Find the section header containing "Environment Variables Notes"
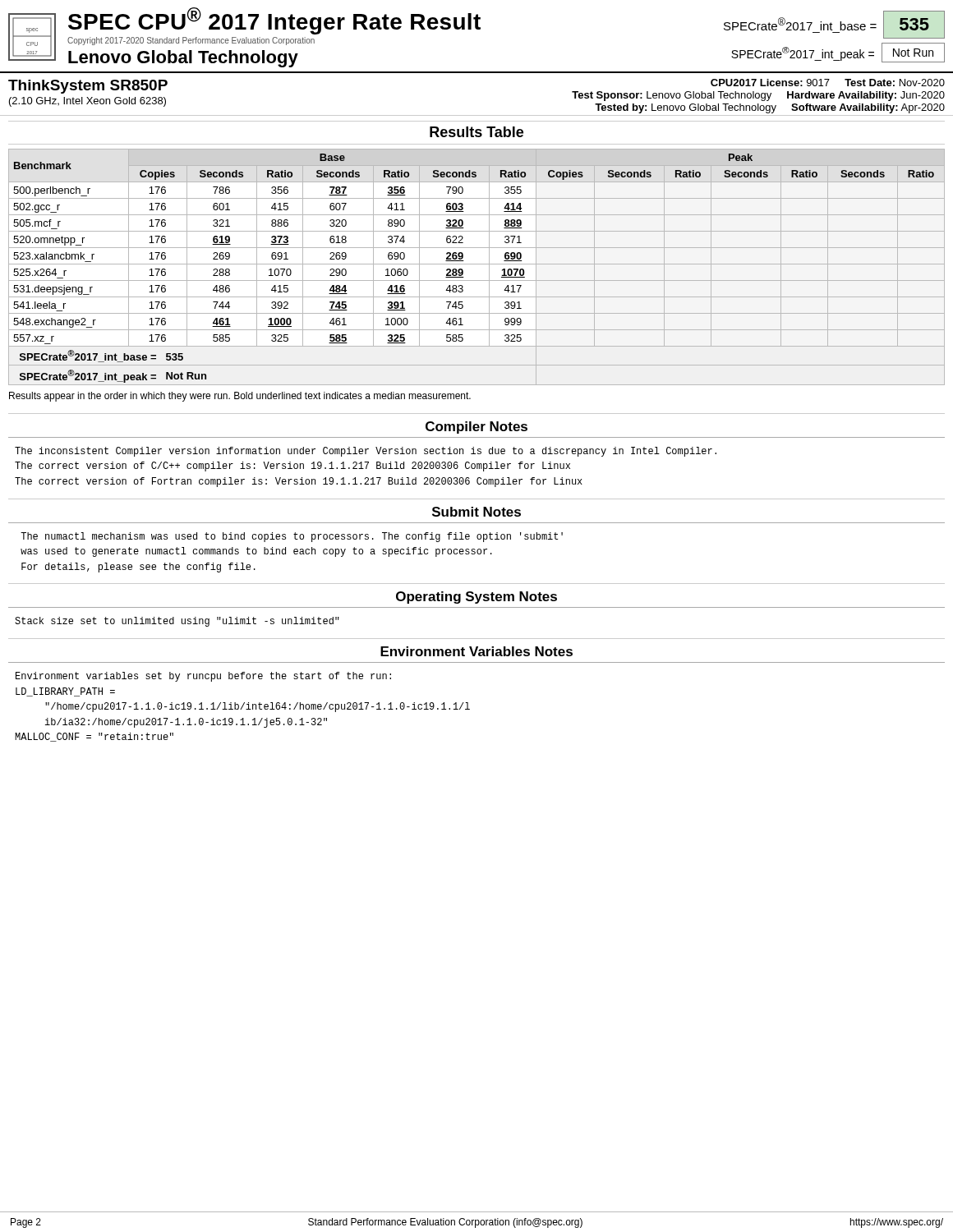 coord(476,652)
